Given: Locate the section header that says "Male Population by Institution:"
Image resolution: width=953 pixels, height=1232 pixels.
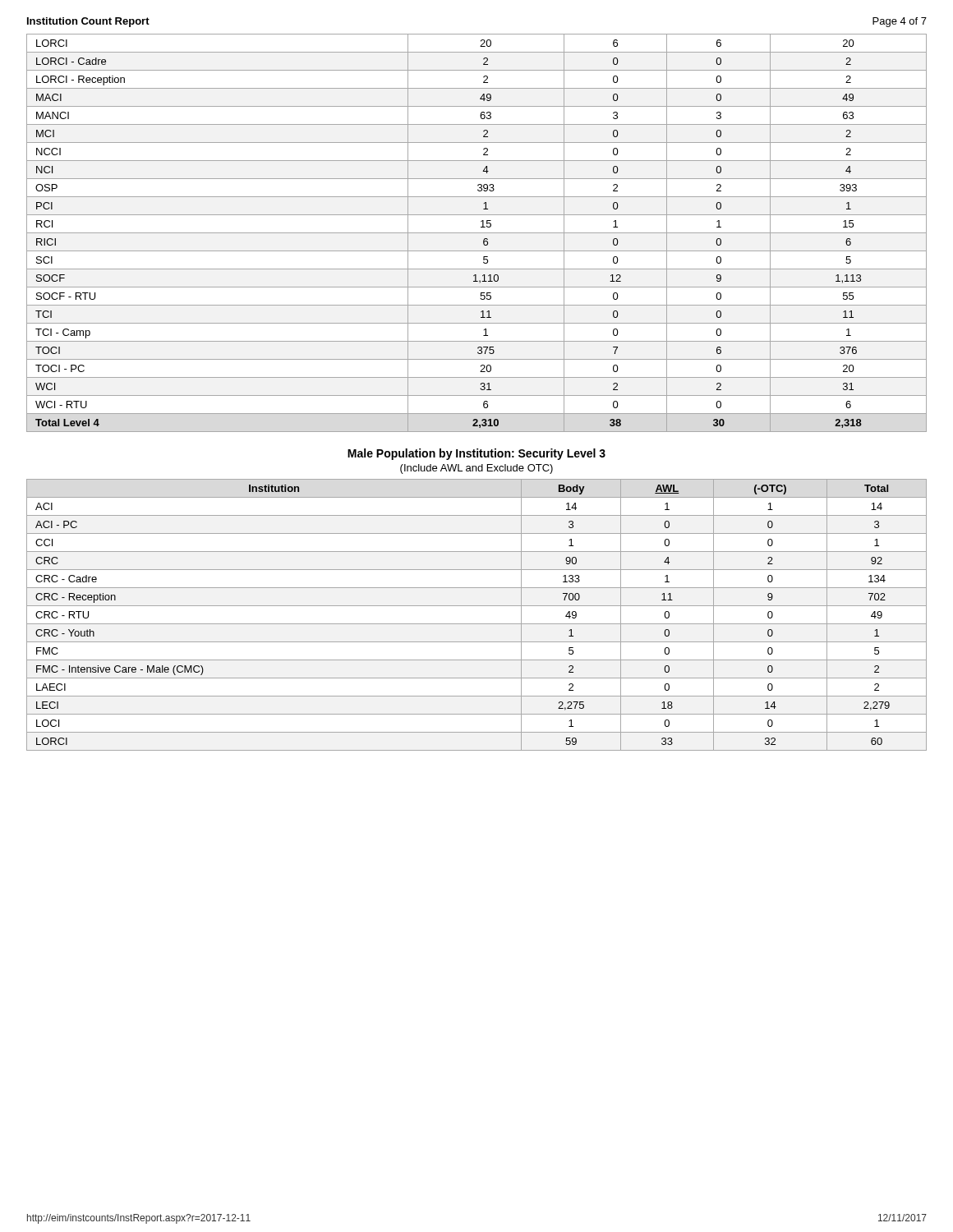Looking at the screenshot, I should pos(476,453).
